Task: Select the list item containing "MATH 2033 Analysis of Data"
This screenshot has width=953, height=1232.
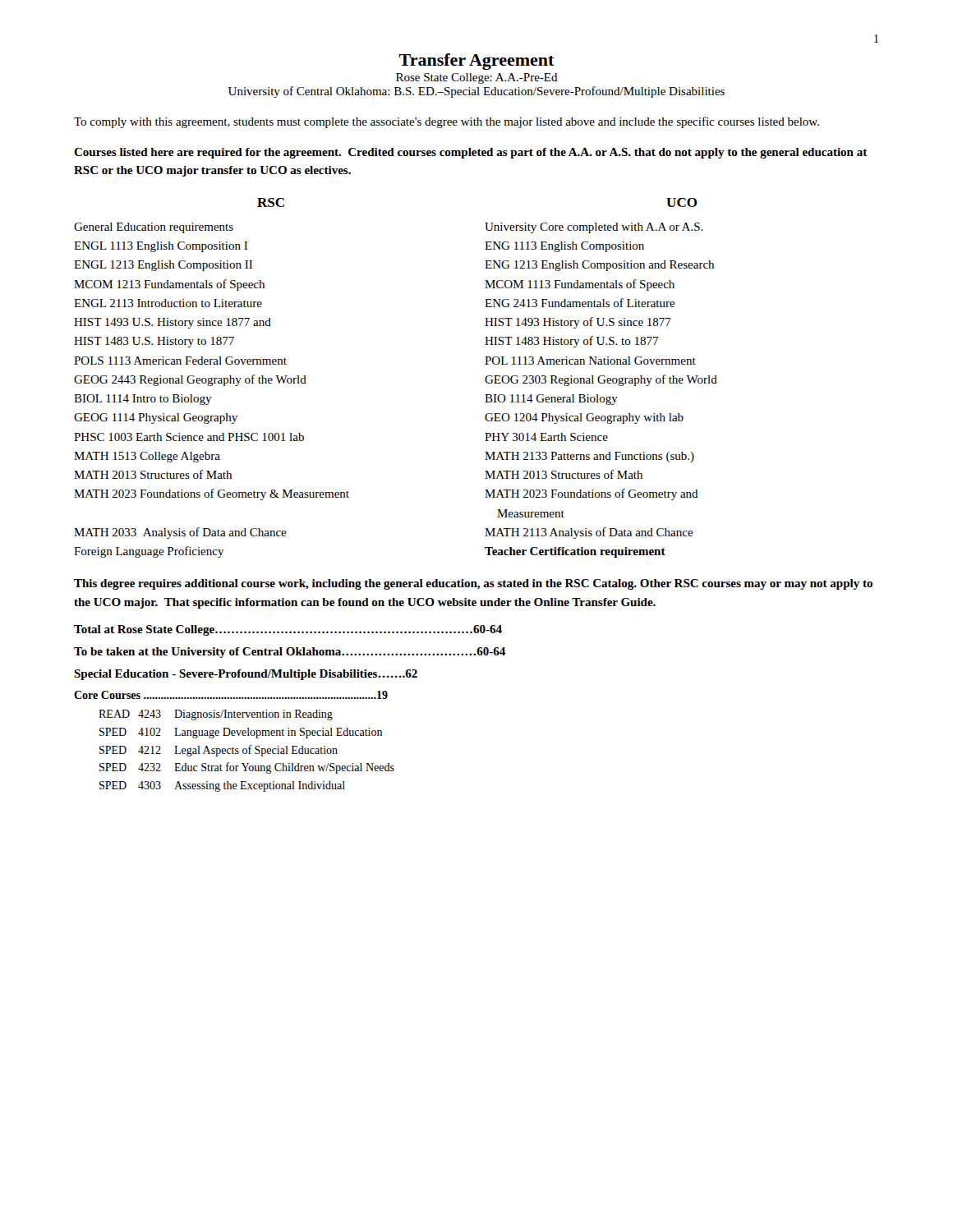Action: 180,532
